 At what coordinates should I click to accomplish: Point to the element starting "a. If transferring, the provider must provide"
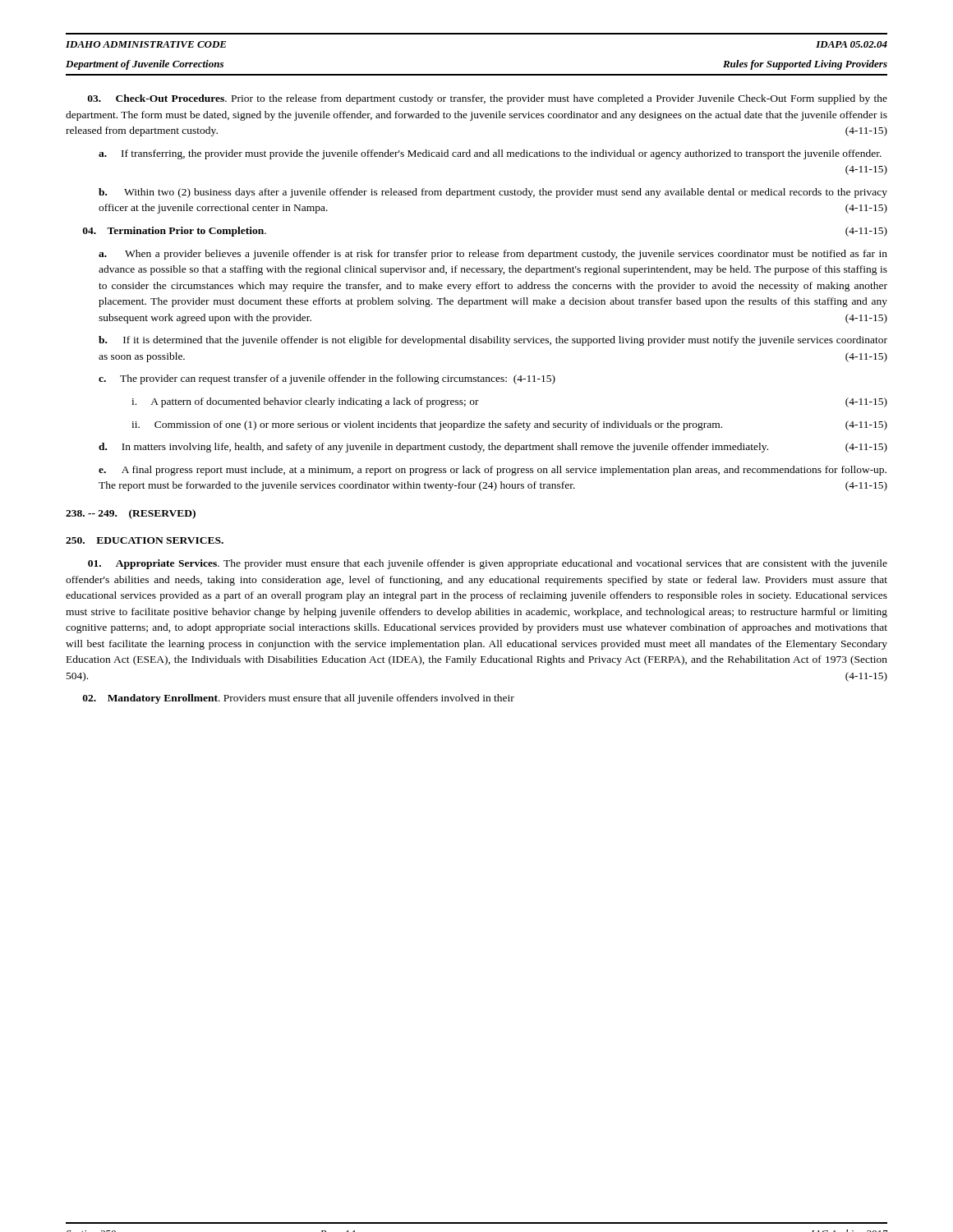(493, 162)
